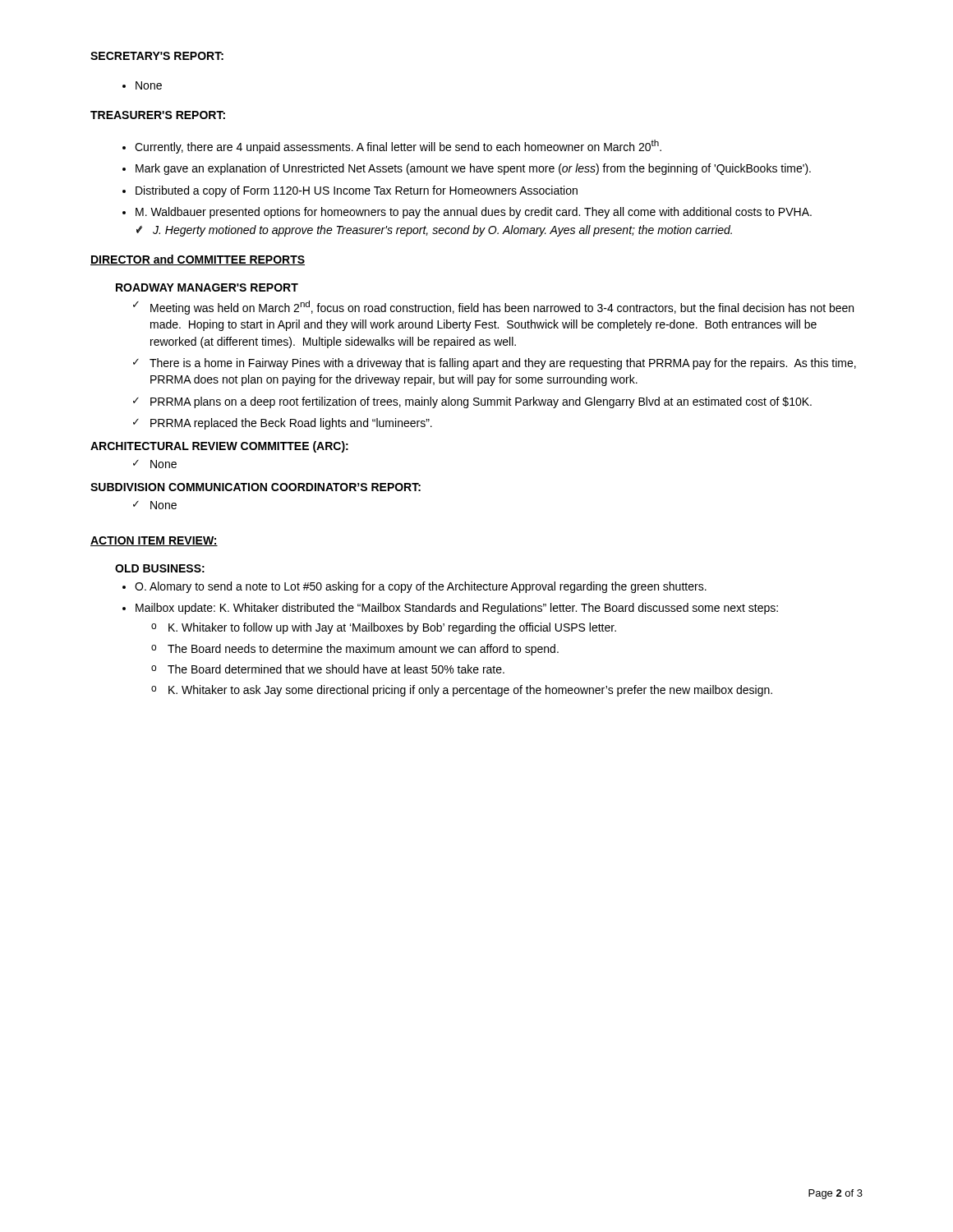Point to the text block starting "O. Alomary to send a note"

point(421,586)
